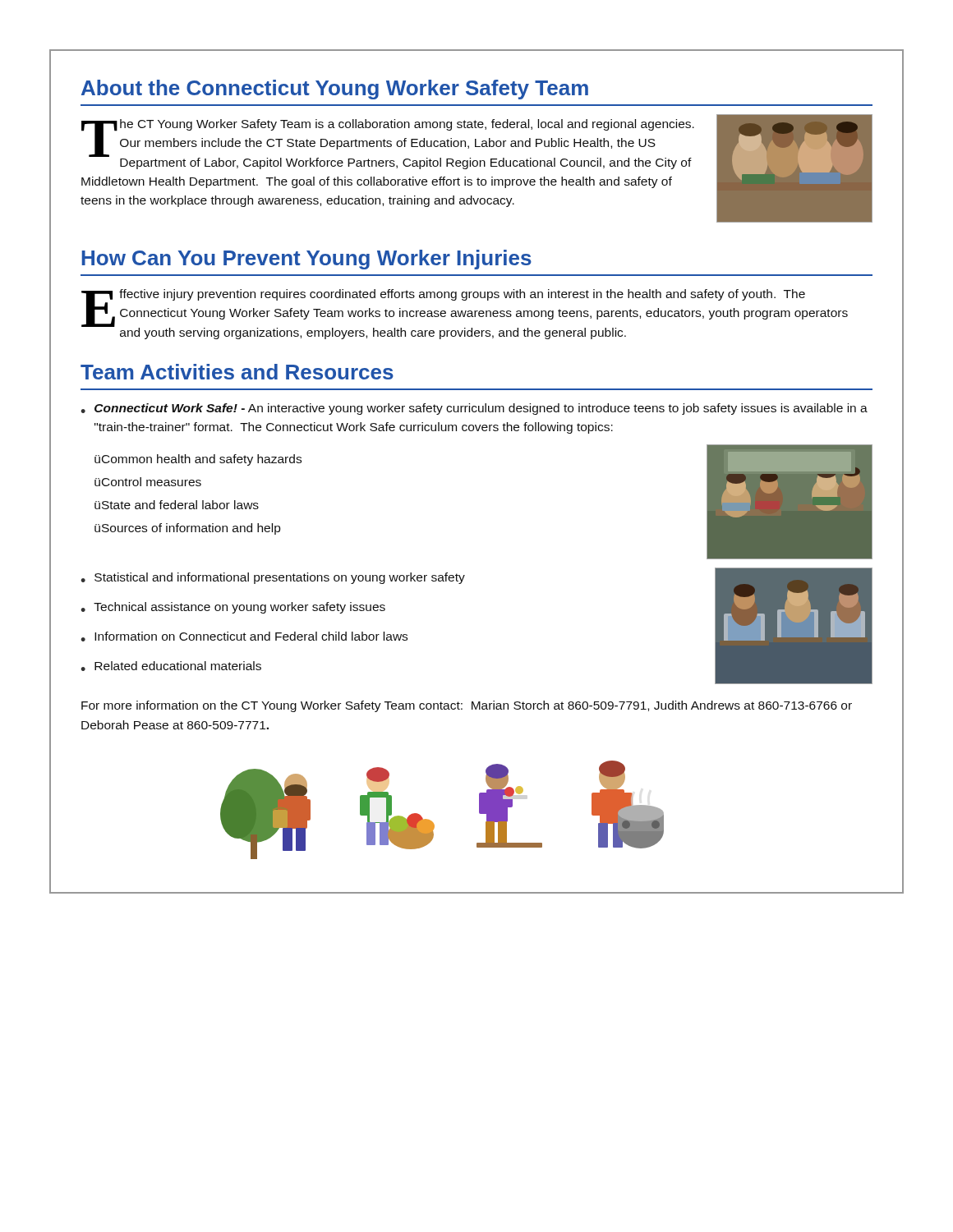Find the text starting "• Statistical and informational presentations on young worker"
This screenshot has height=1232, width=953.
273,580
